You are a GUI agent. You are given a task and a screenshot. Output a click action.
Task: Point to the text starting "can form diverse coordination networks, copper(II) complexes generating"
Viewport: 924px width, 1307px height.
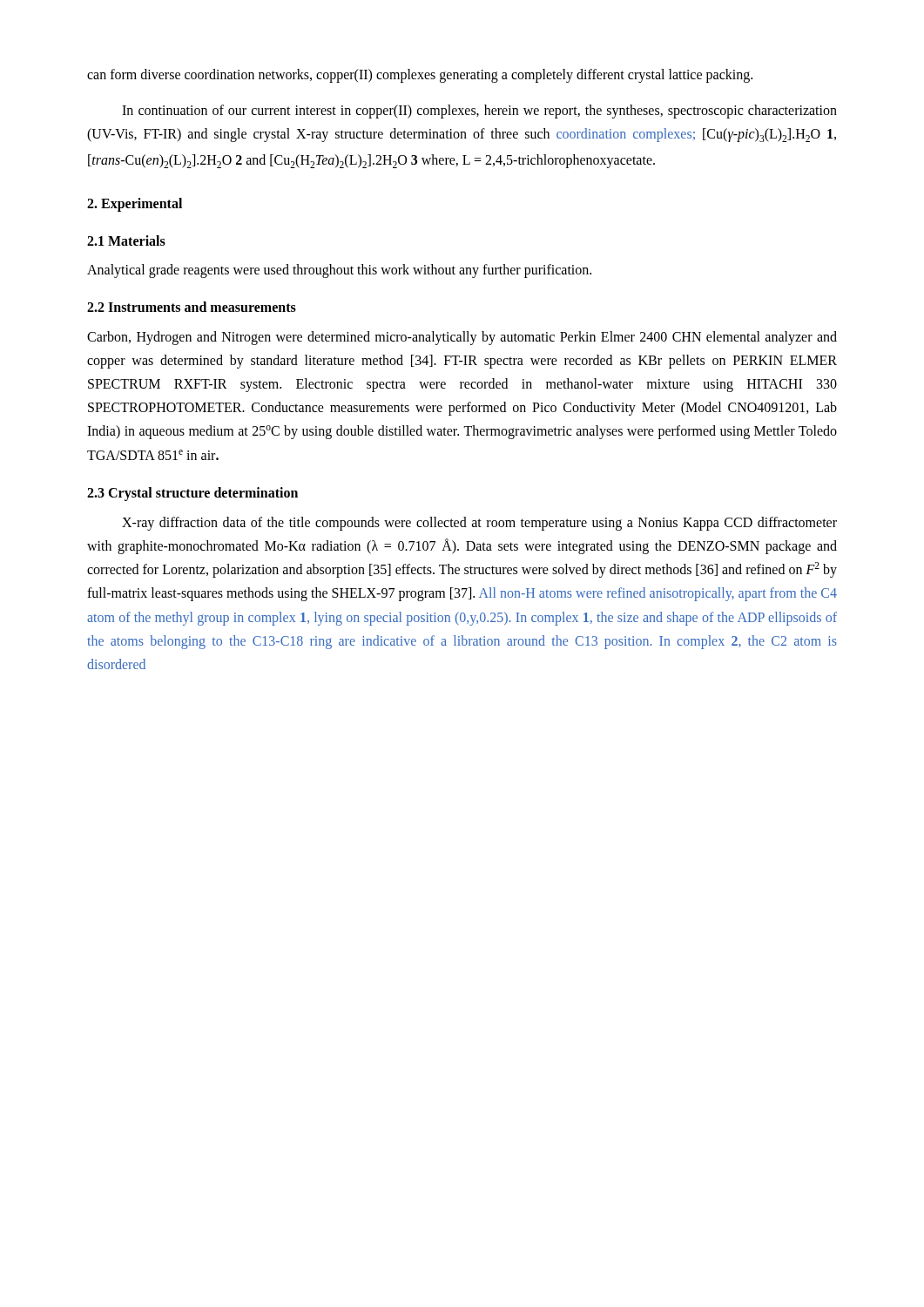pos(462,75)
